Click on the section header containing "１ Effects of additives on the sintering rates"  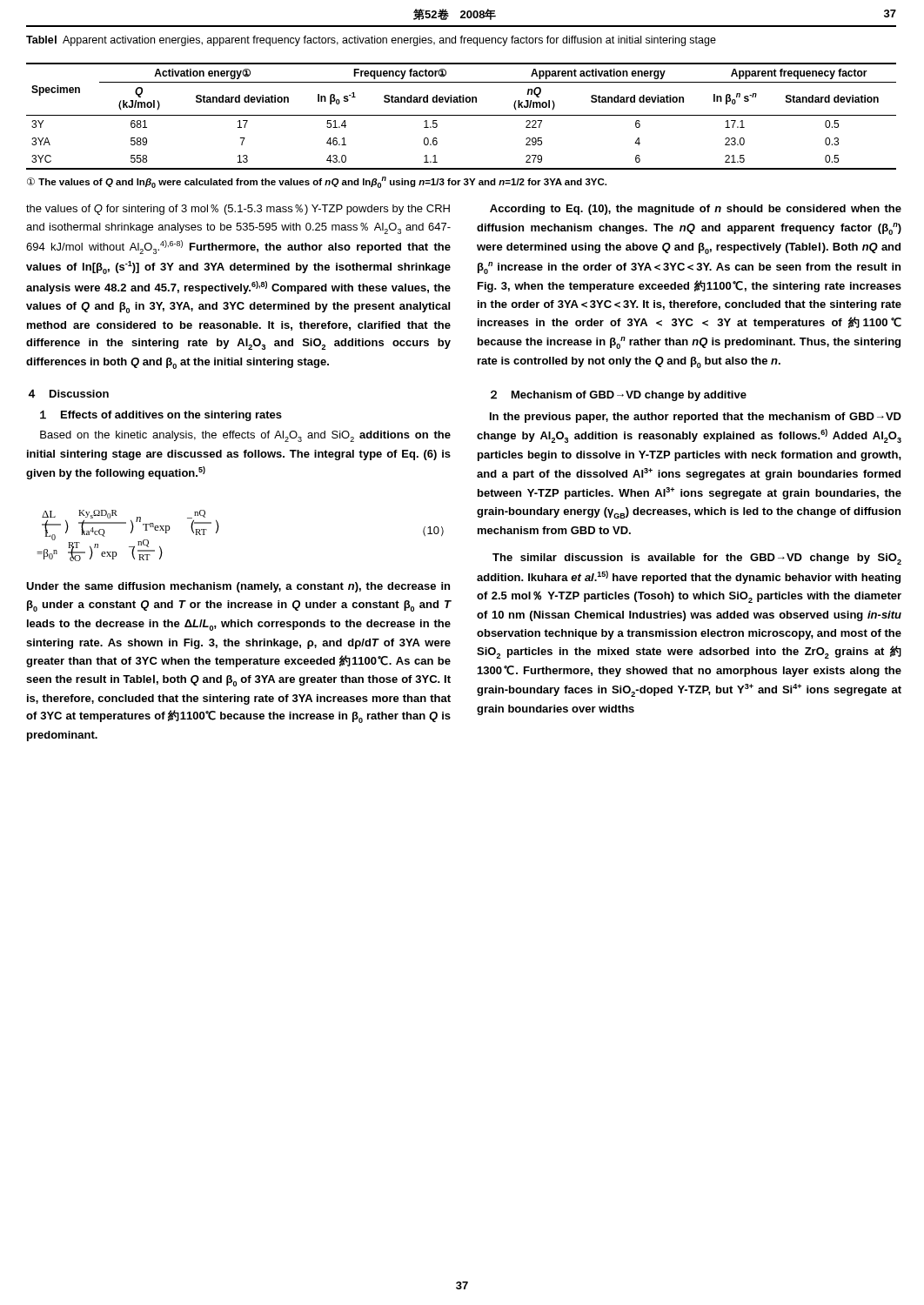pos(154,415)
